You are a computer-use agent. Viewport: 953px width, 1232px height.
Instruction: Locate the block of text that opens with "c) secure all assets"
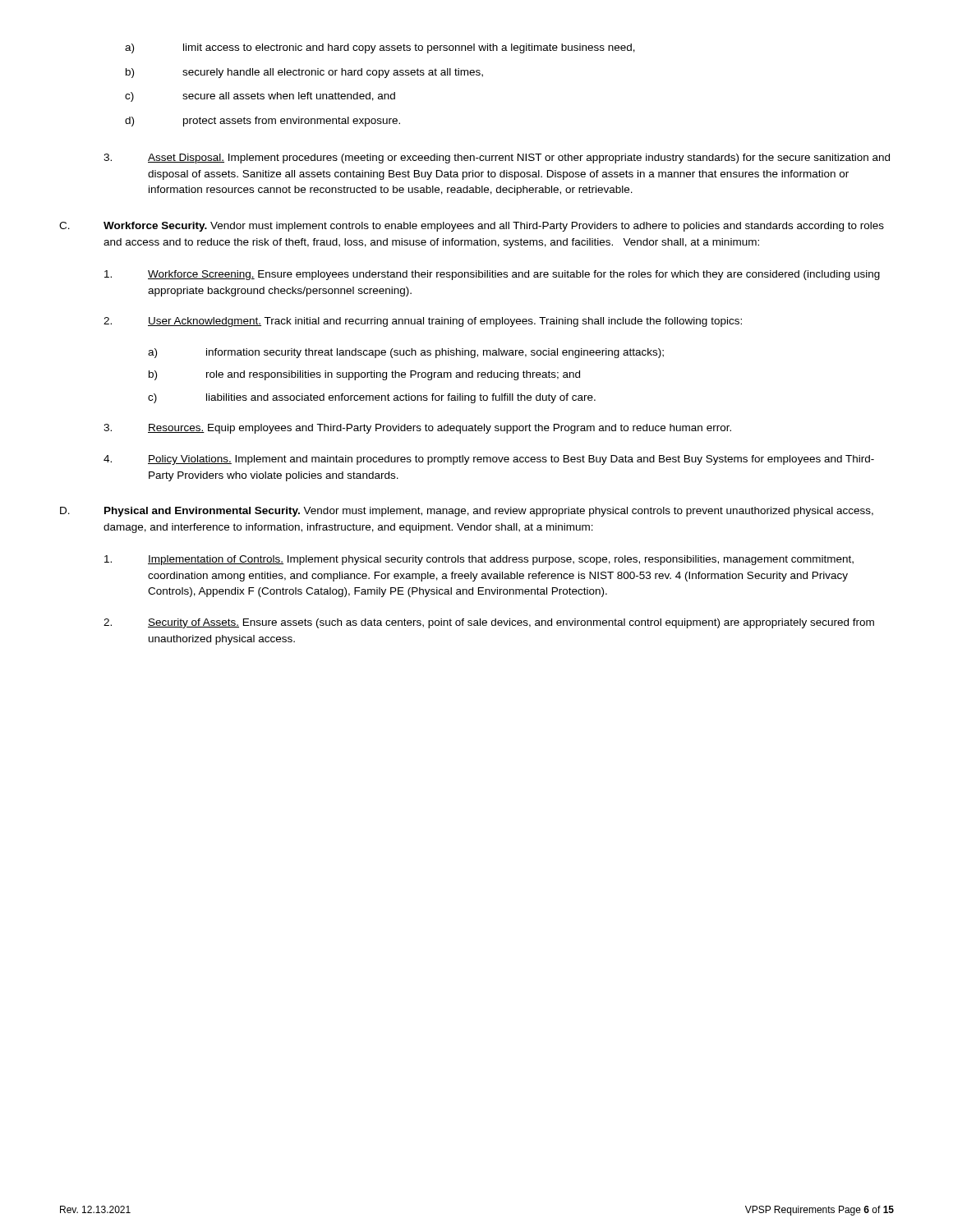pos(260,97)
